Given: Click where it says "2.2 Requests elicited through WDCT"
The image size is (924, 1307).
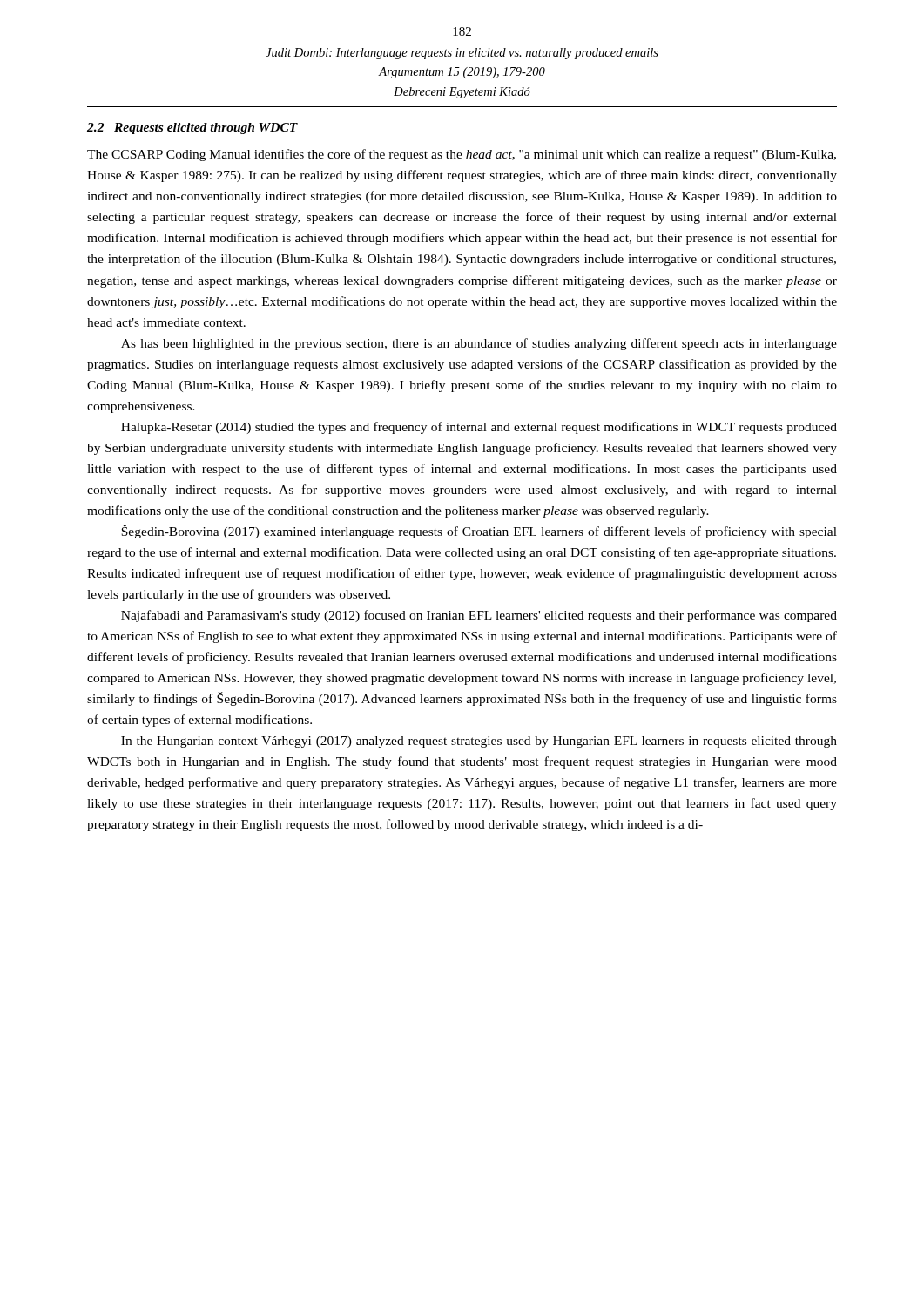Looking at the screenshot, I should pyautogui.click(x=192, y=127).
